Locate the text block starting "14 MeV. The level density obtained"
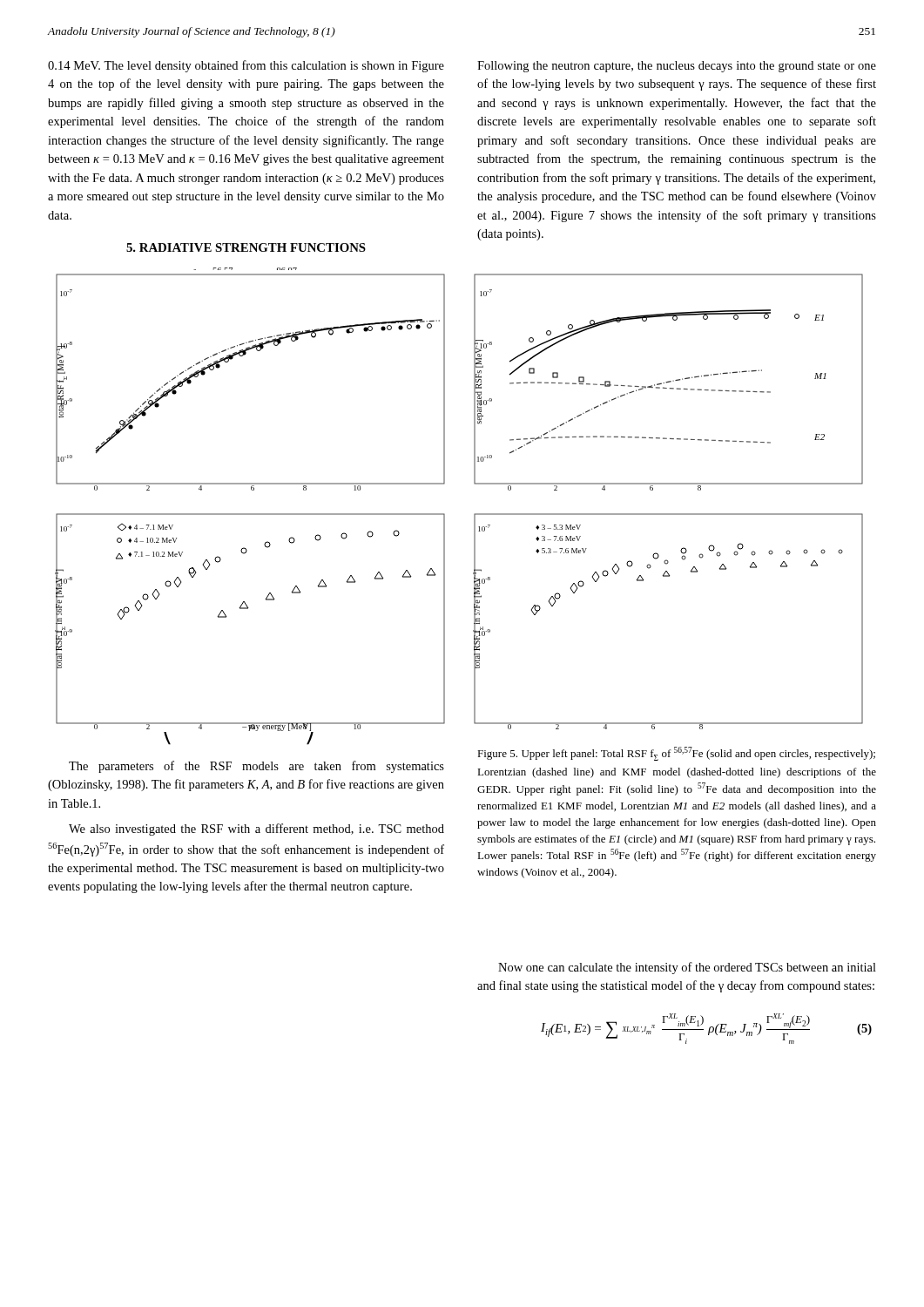924x1307 pixels. pyautogui.click(x=246, y=140)
